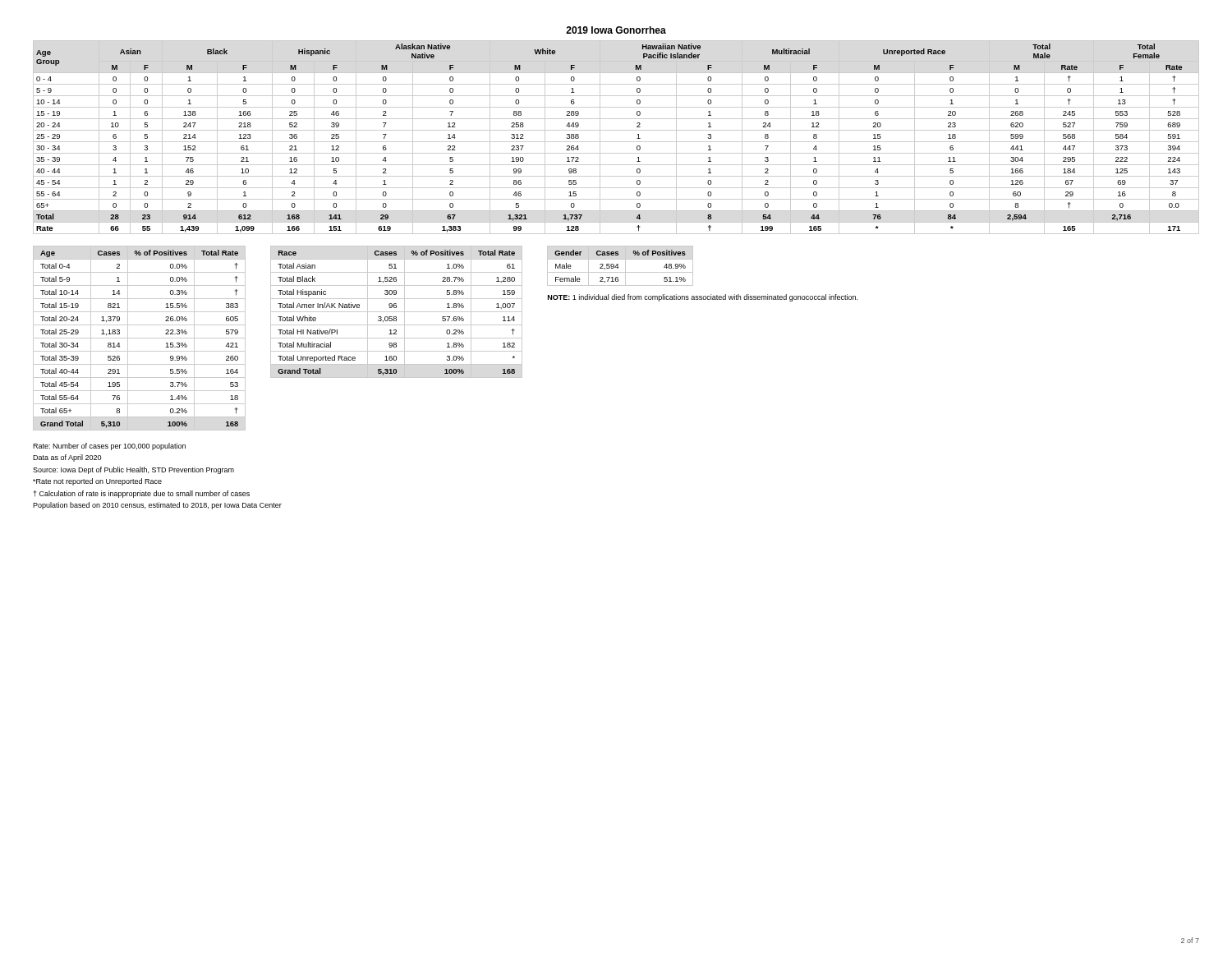Navigate to the region starting "NOTE: 1 individual died from complications associated with"
The height and width of the screenshot is (953, 1232).
tap(703, 297)
